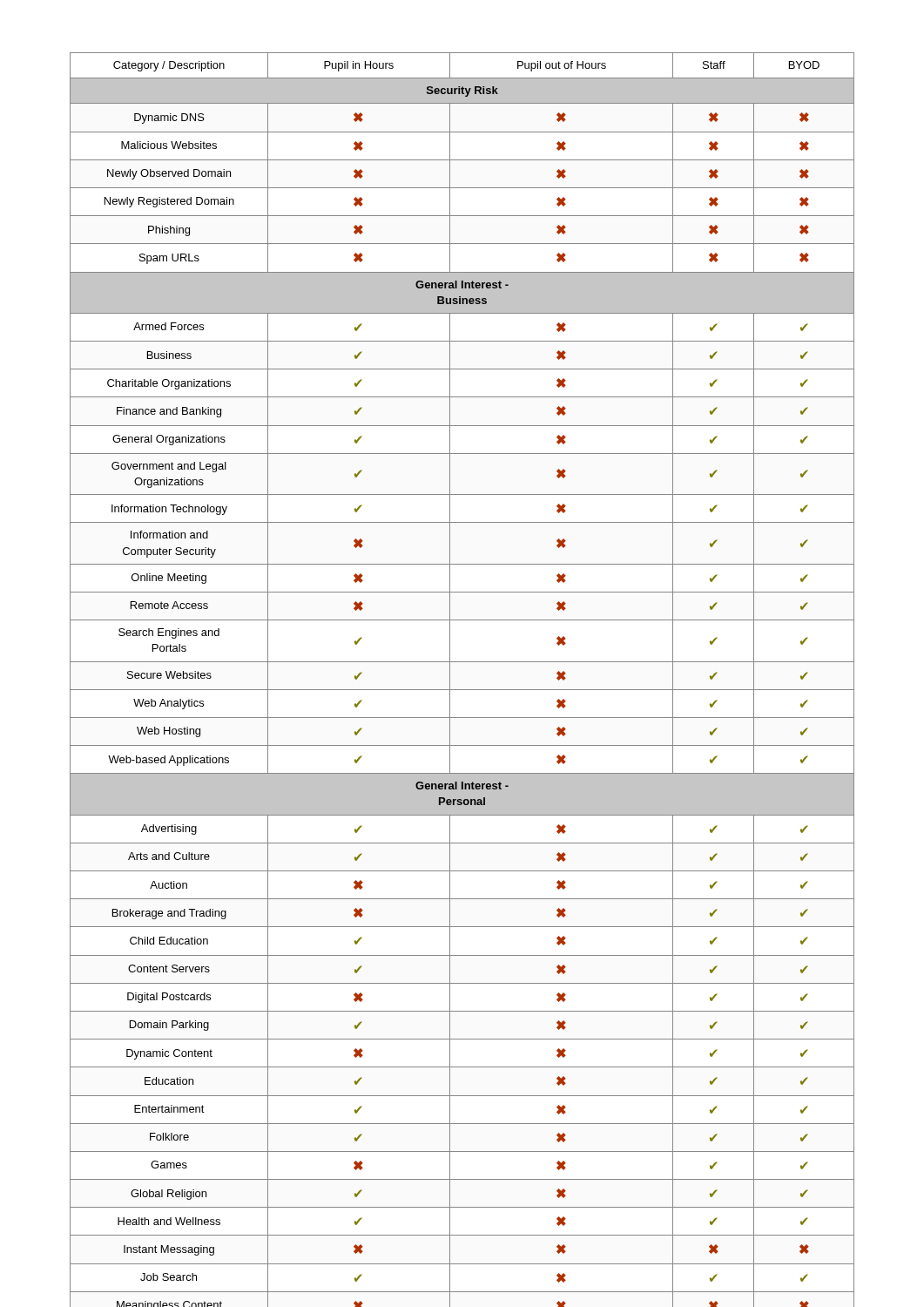Select the table that reads "General Interest - Business"
The image size is (924, 1307).
click(x=462, y=680)
